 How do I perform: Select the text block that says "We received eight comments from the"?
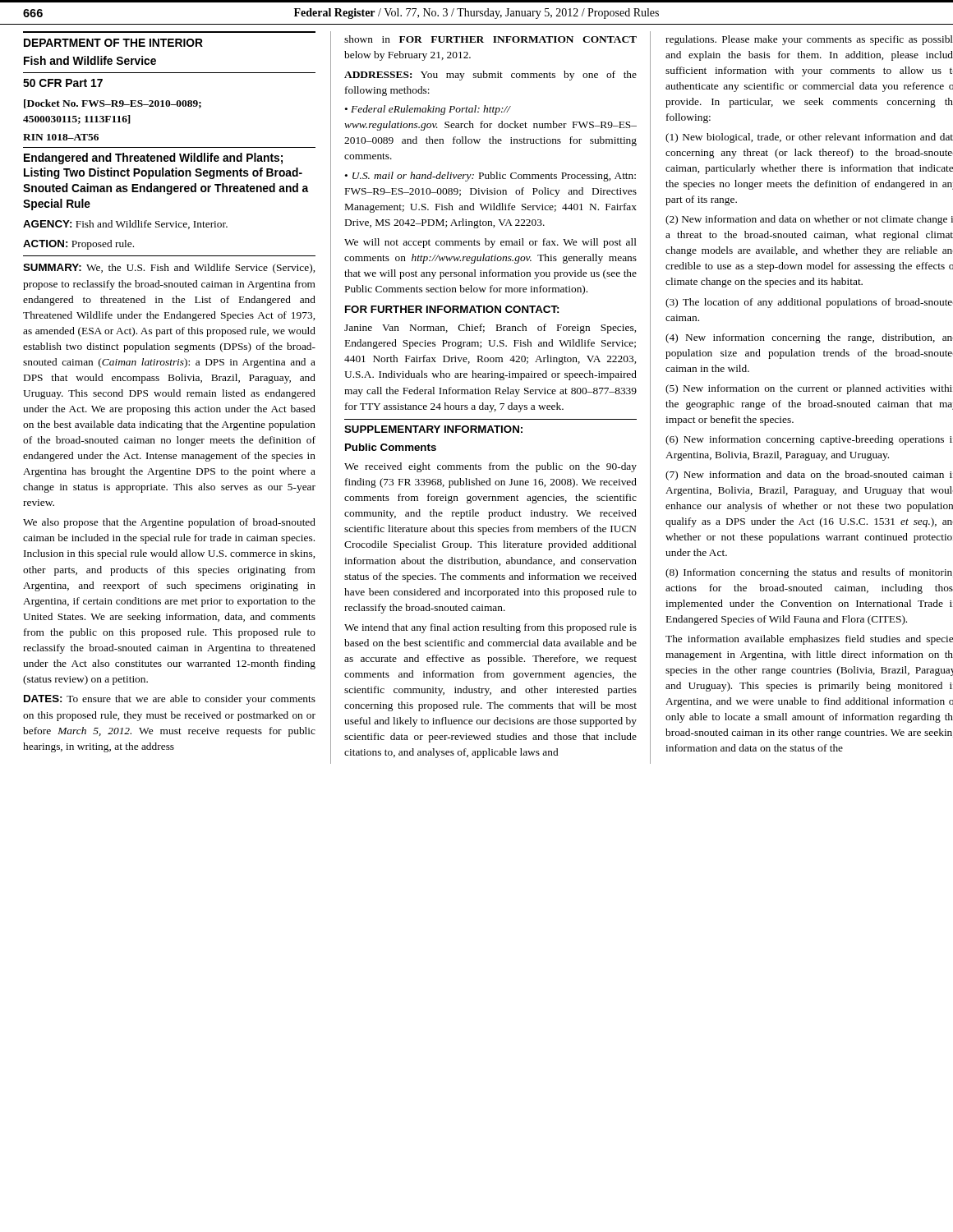click(490, 537)
